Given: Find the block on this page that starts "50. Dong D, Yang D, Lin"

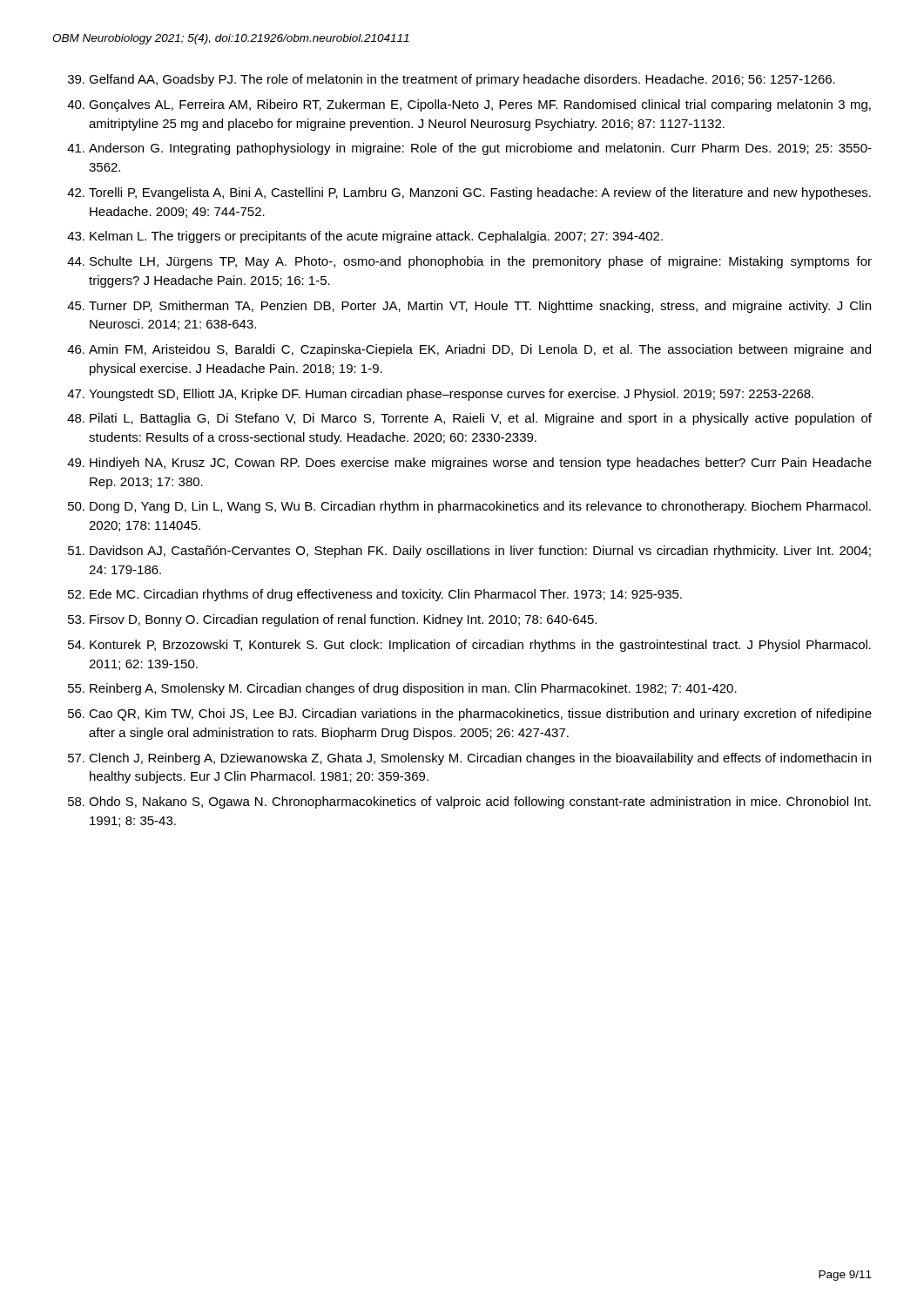Looking at the screenshot, I should pos(462,516).
